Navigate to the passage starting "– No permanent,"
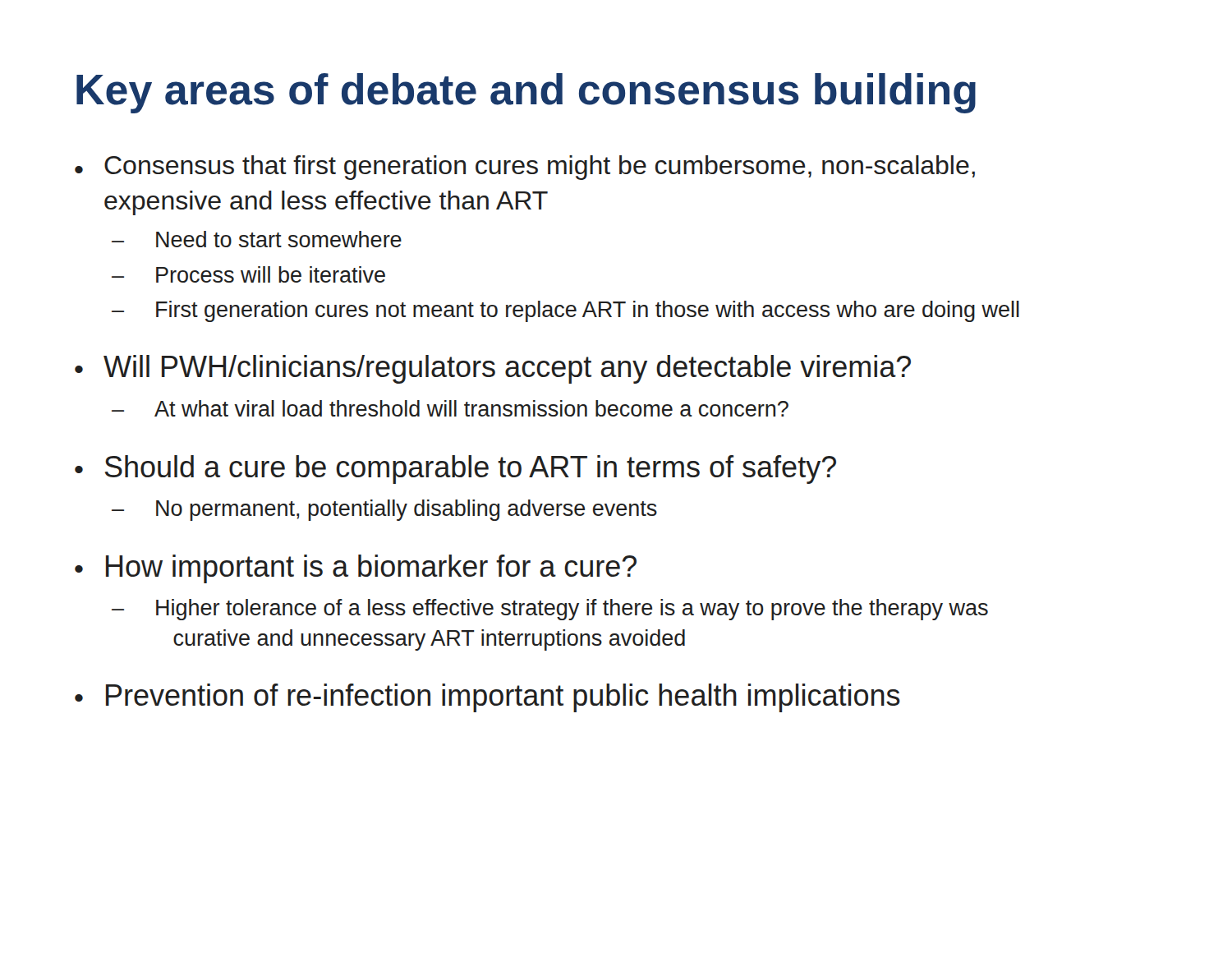 coord(631,509)
